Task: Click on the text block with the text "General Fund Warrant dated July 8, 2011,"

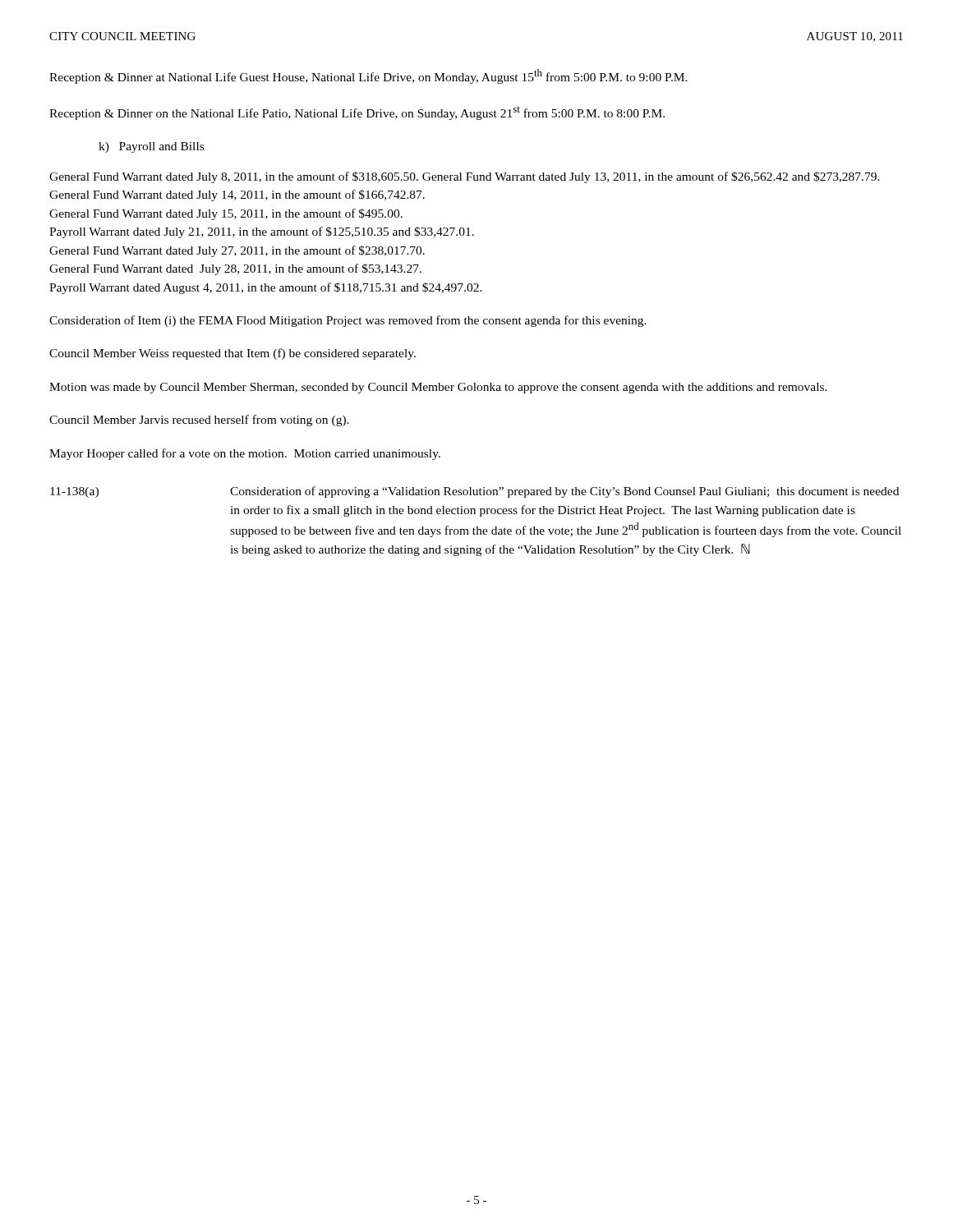Action: coord(465,231)
